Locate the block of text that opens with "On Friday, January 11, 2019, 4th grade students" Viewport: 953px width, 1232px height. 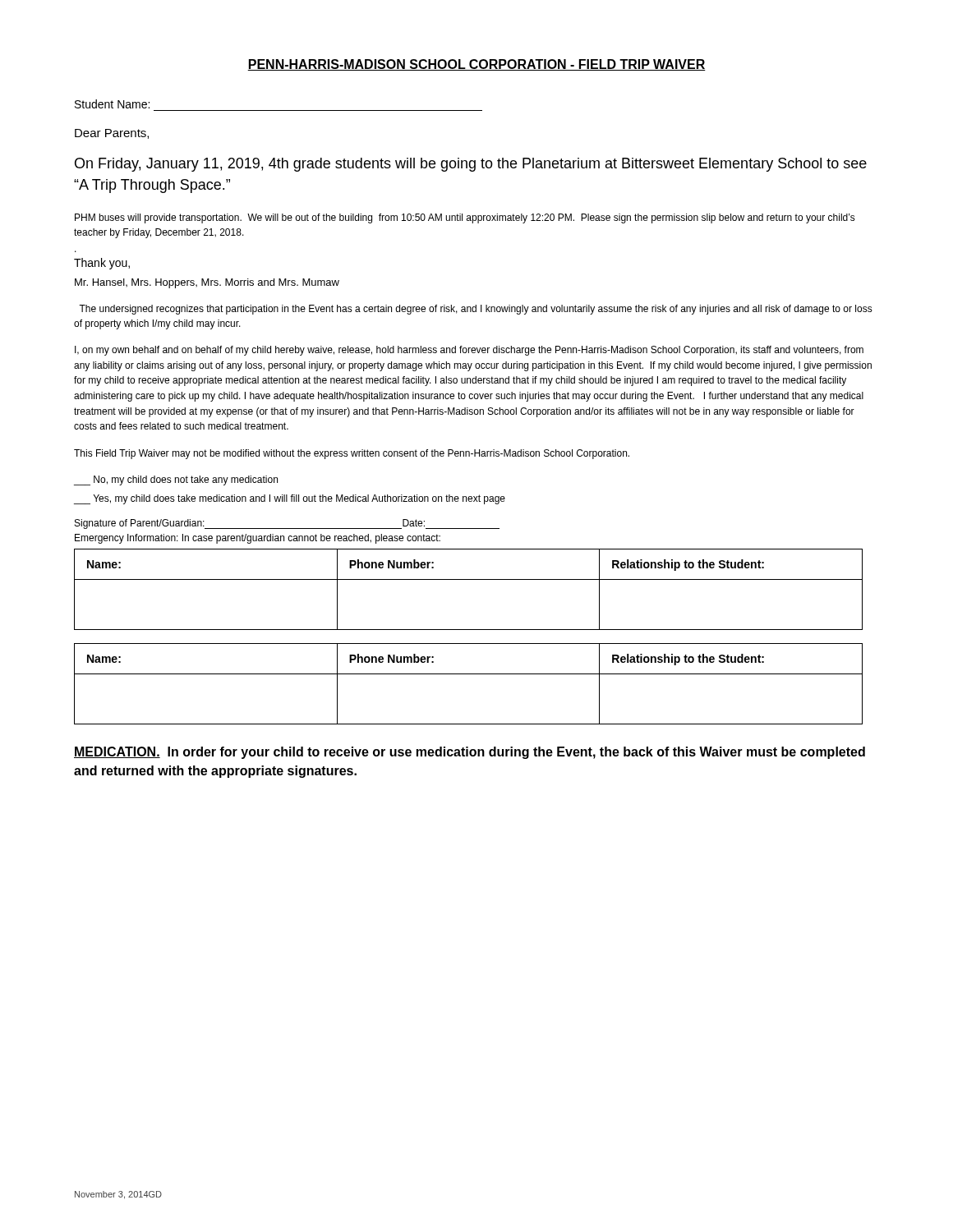[x=470, y=174]
